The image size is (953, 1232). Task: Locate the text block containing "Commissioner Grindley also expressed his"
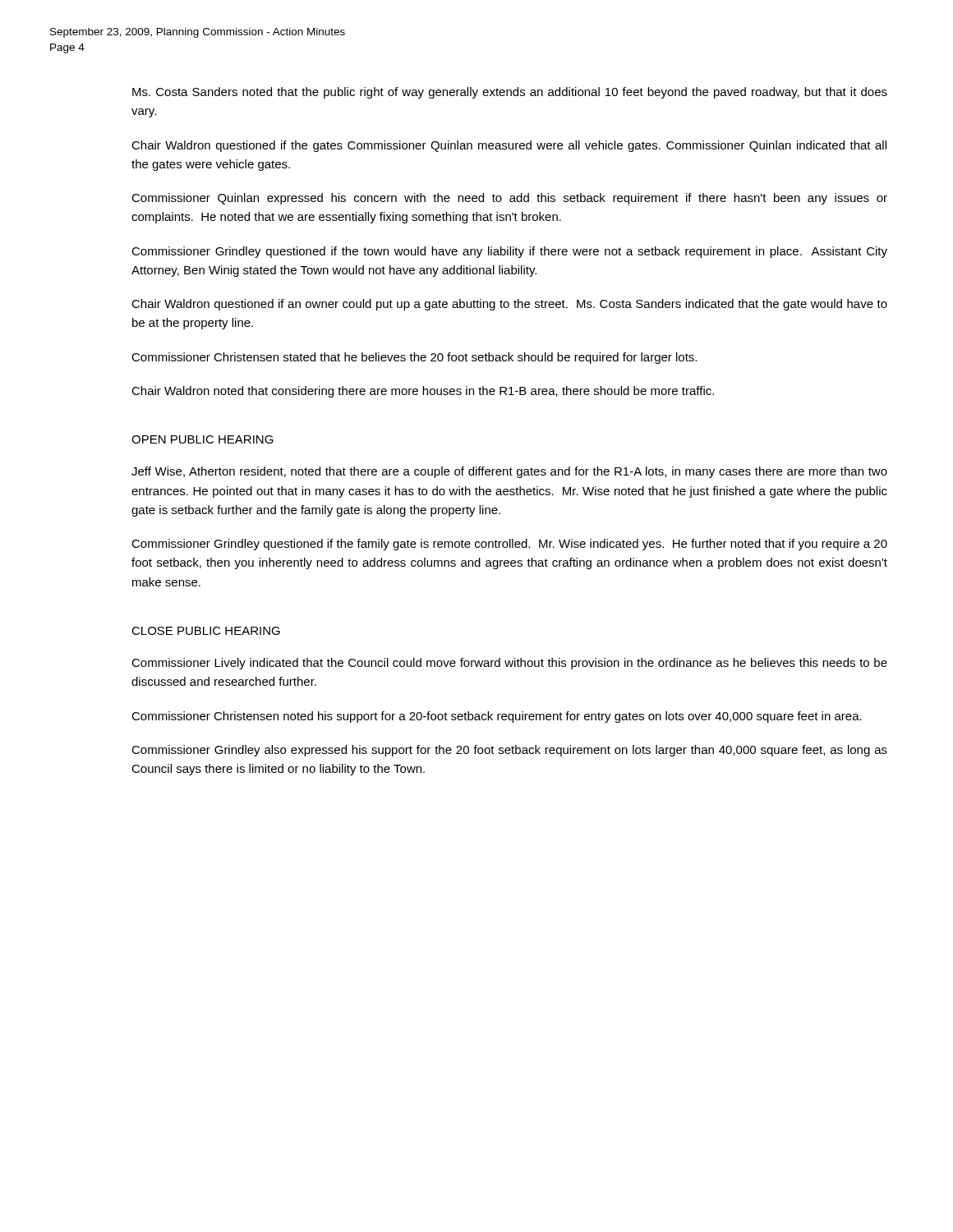(509, 759)
